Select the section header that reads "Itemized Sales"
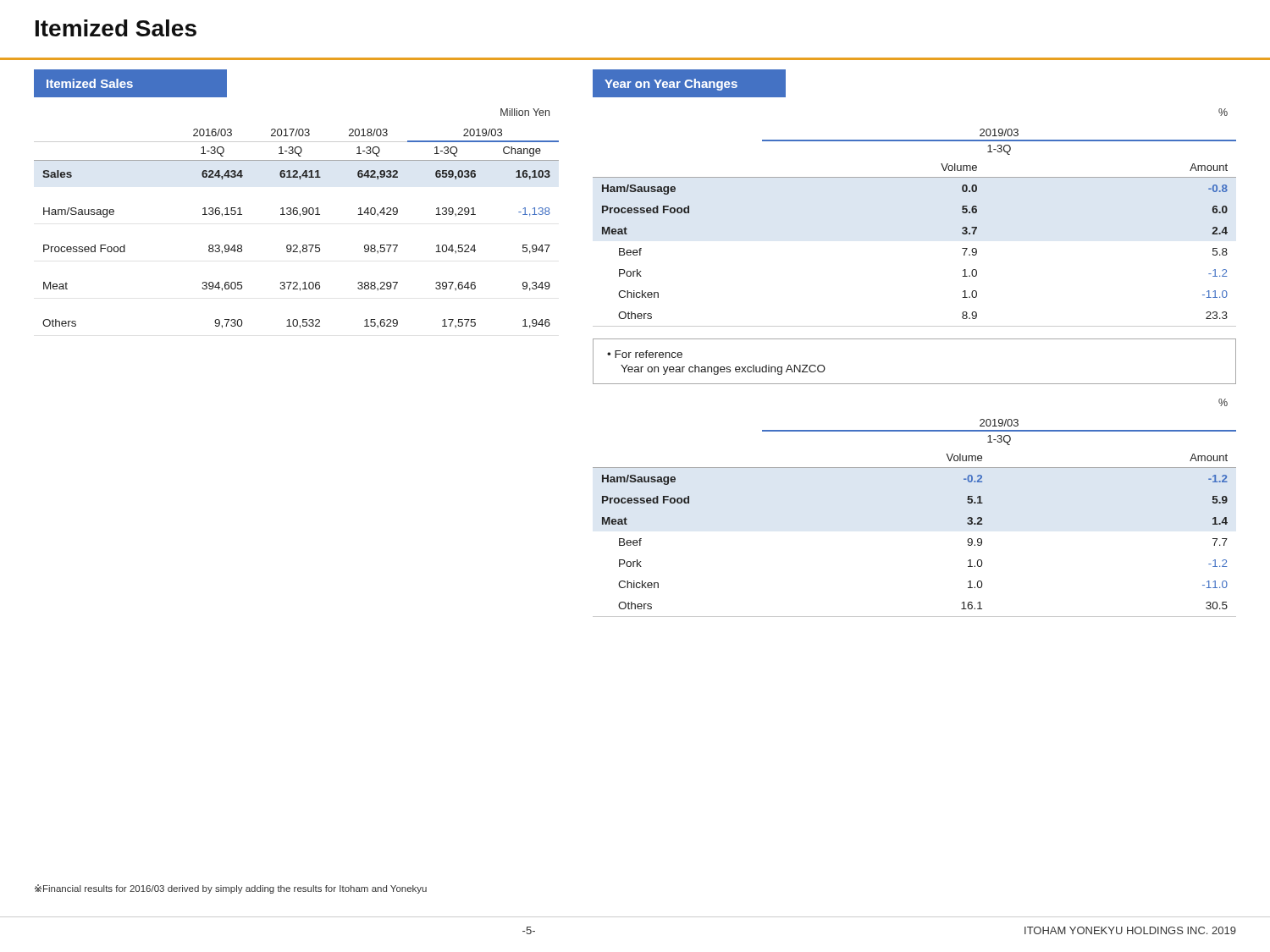Image resolution: width=1270 pixels, height=952 pixels. click(130, 83)
